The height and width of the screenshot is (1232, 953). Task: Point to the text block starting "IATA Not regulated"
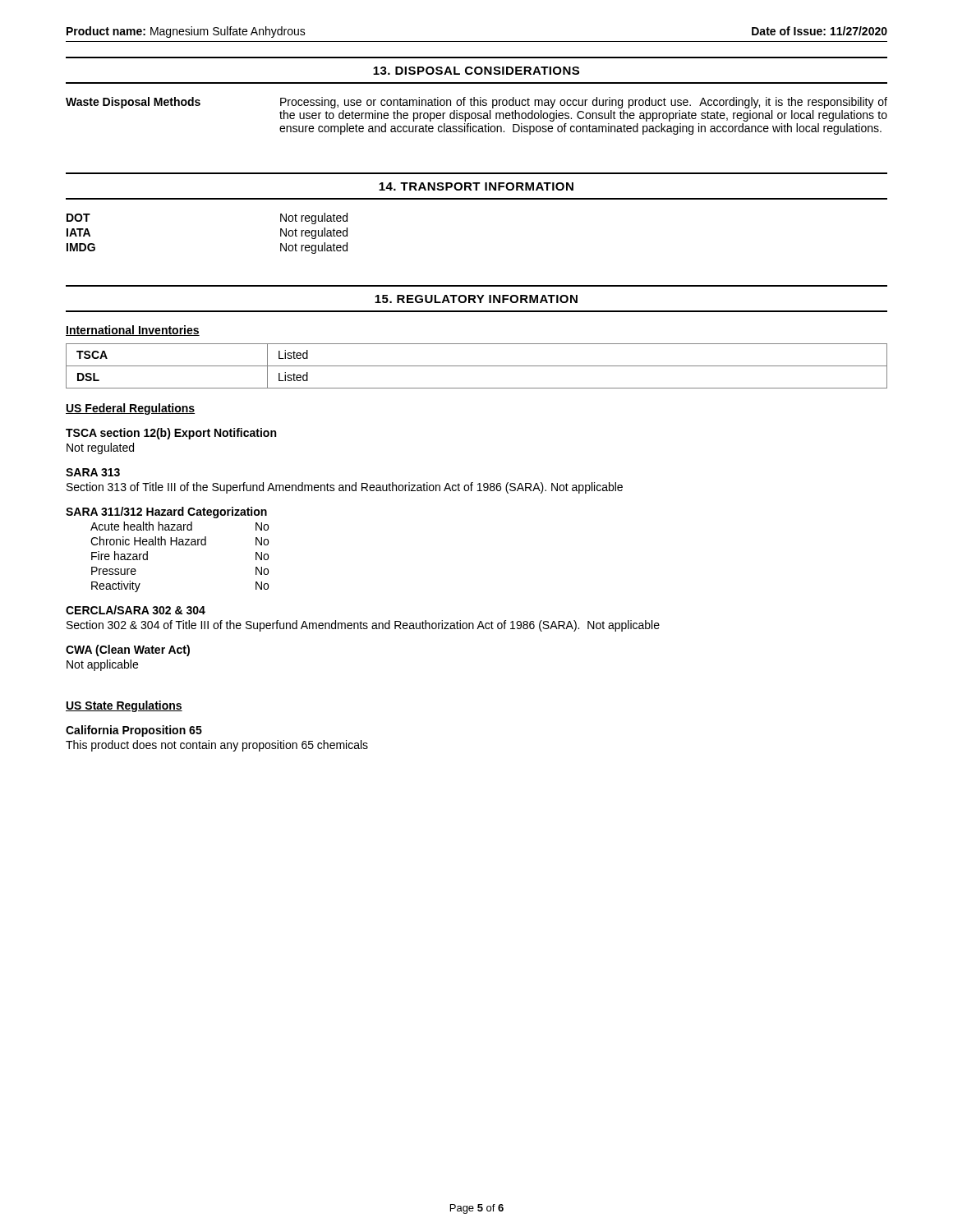pyautogui.click(x=79, y=233)
